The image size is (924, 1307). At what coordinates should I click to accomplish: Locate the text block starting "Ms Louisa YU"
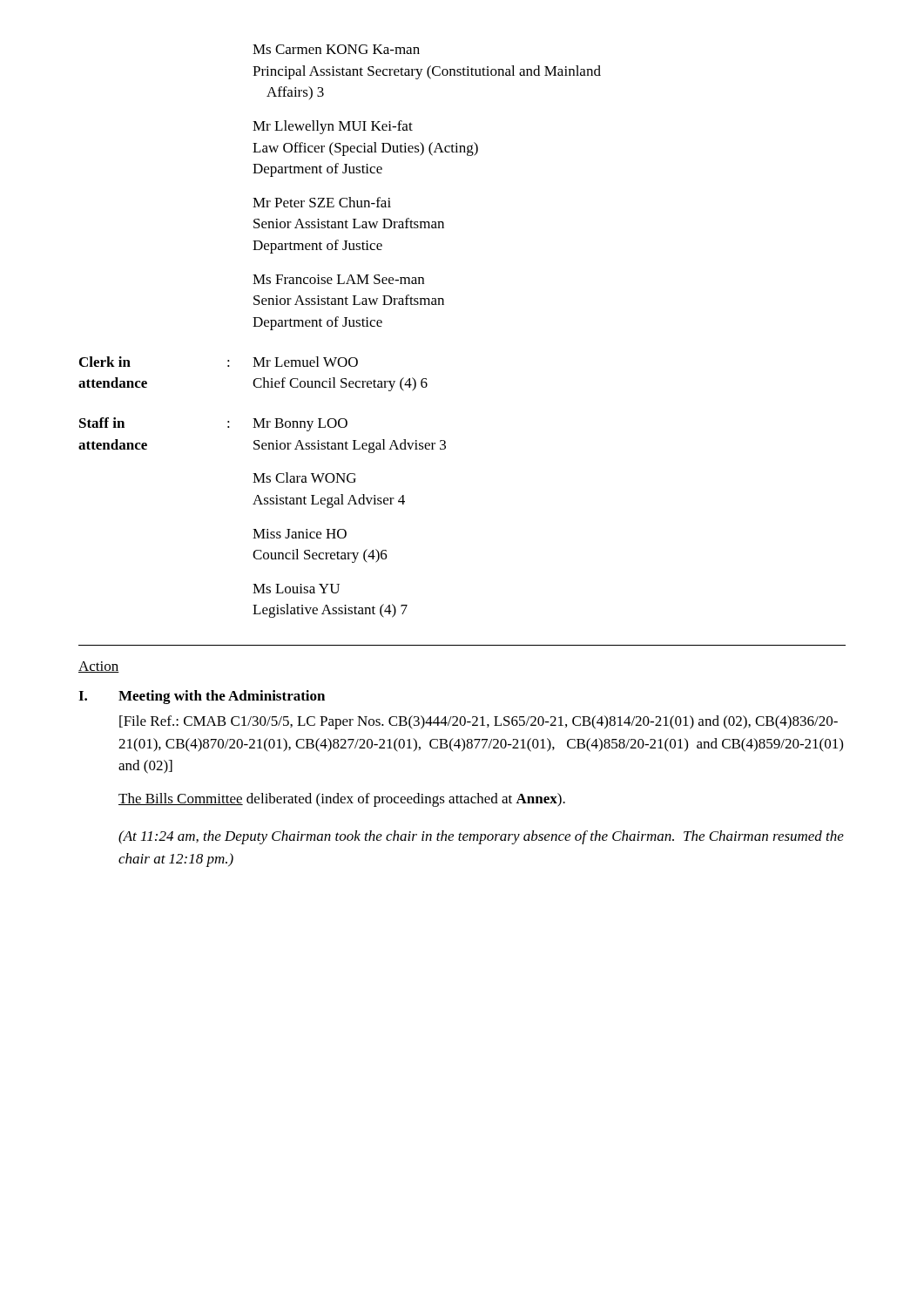click(296, 589)
